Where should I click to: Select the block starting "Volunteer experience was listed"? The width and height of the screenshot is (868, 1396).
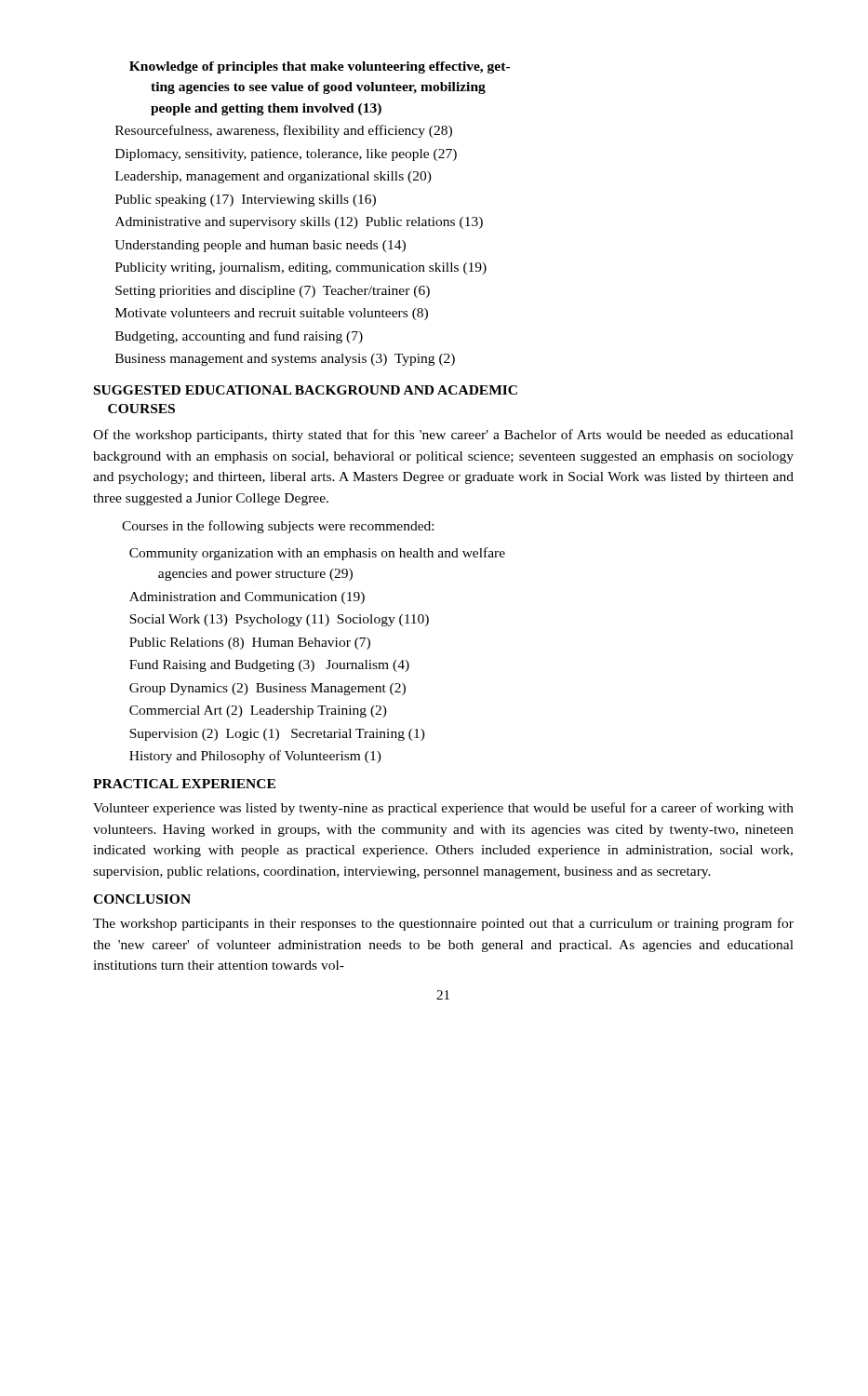(443, 839)
